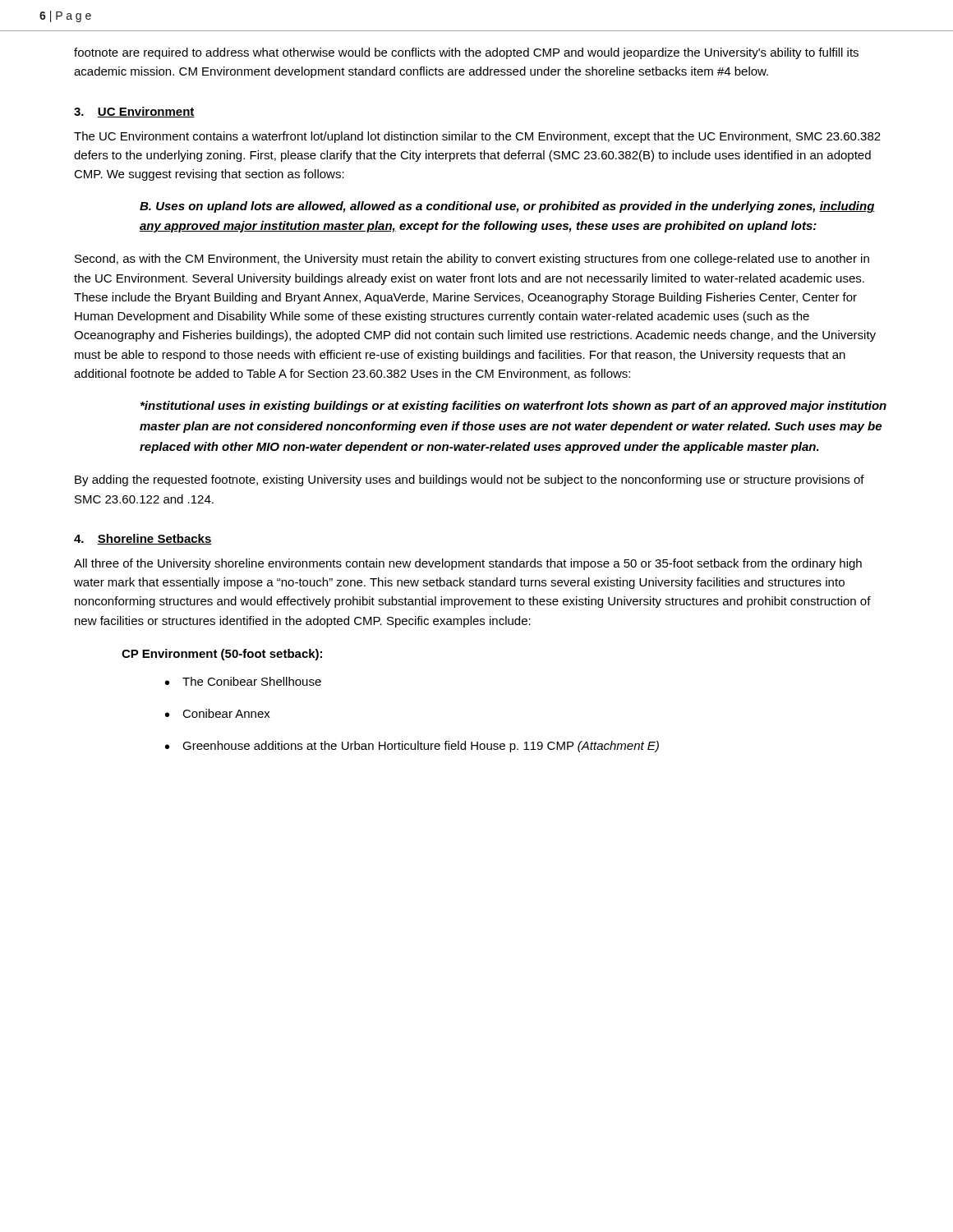Find the text block that says "By adding the requested footnote,"
The height and width of the screenshot is (1232, 953).
pos(481,489)
